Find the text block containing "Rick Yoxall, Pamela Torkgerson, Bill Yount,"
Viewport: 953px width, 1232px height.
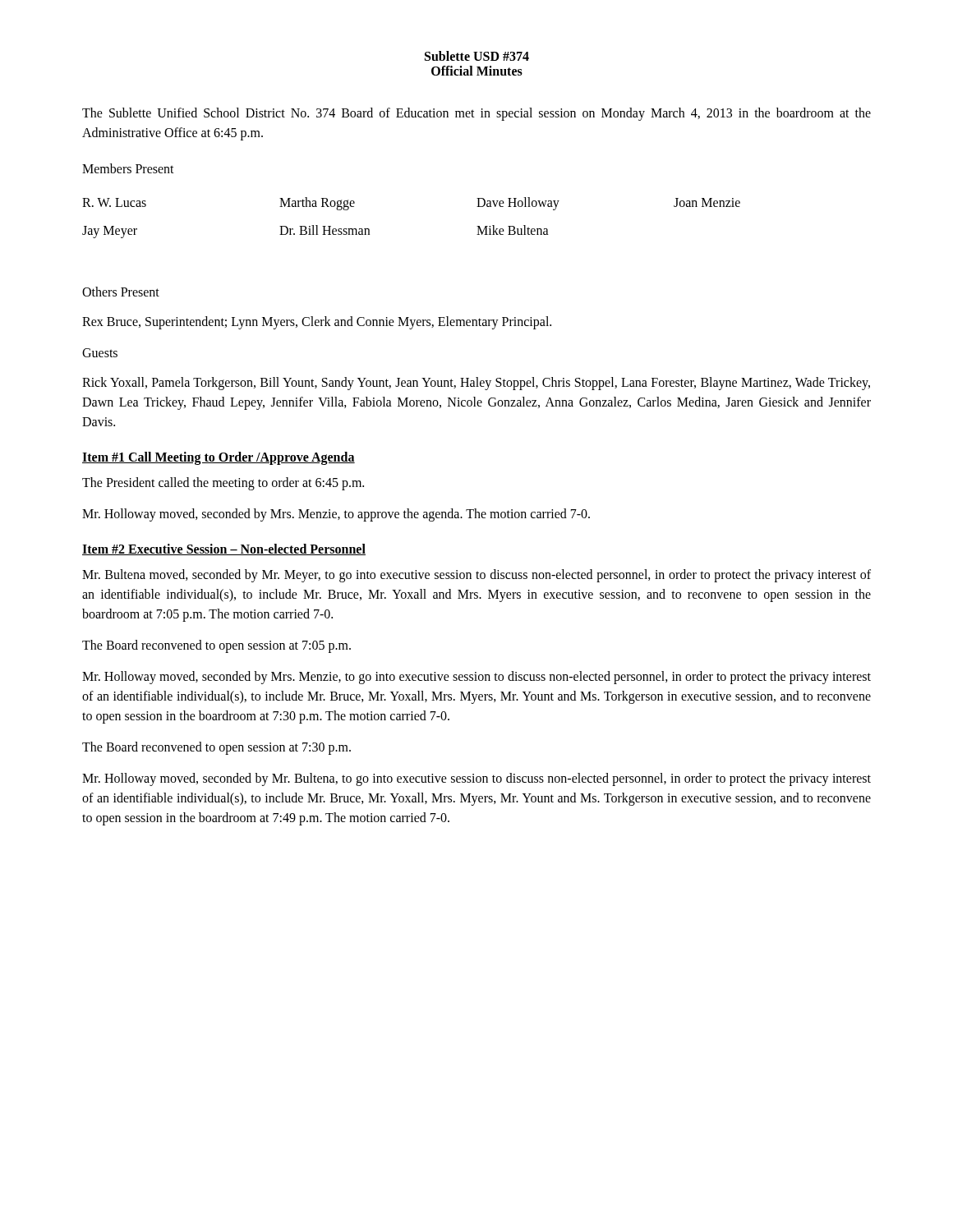476,402
